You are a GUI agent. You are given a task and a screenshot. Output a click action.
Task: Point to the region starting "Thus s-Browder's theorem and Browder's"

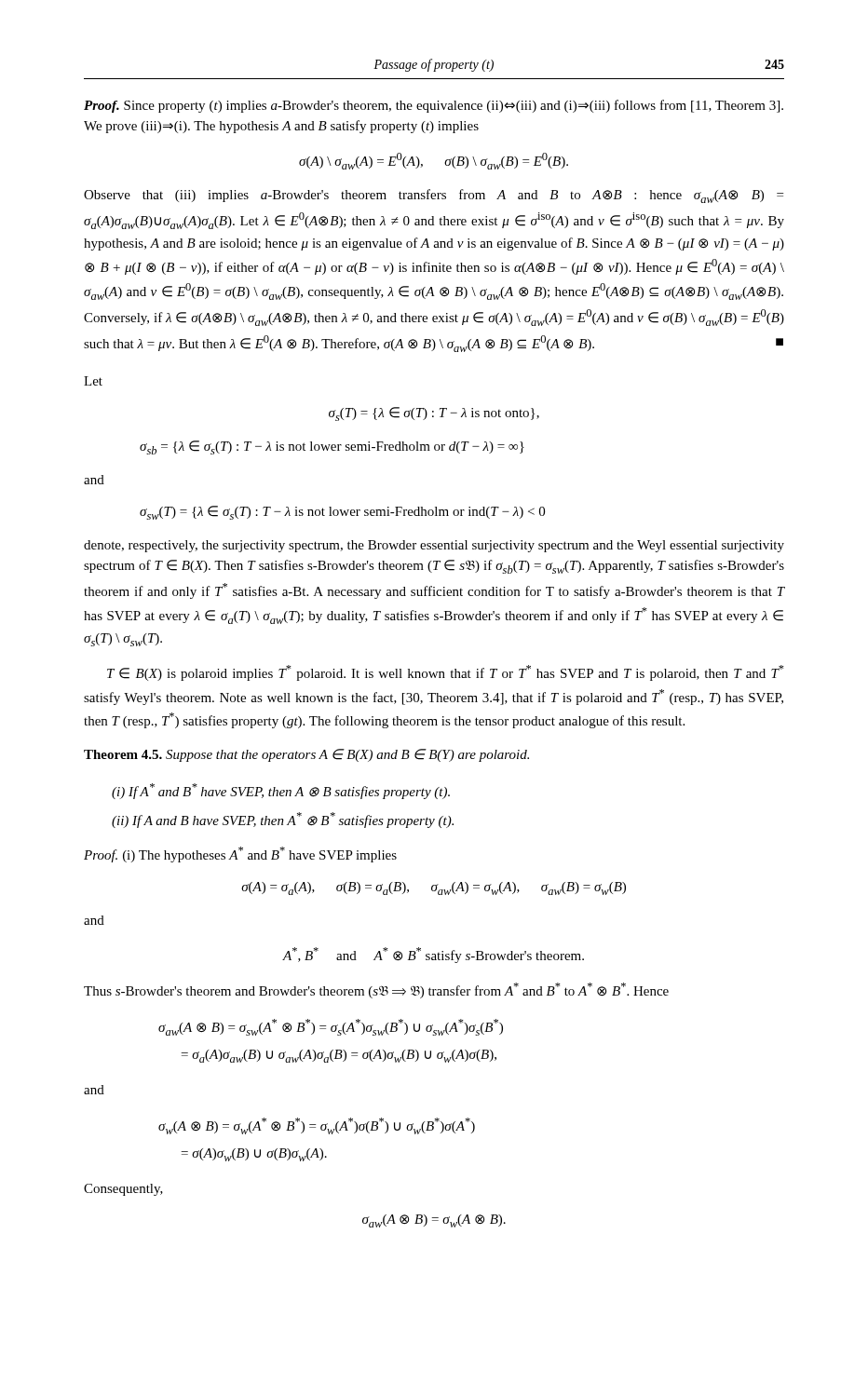tap(376, 989)
